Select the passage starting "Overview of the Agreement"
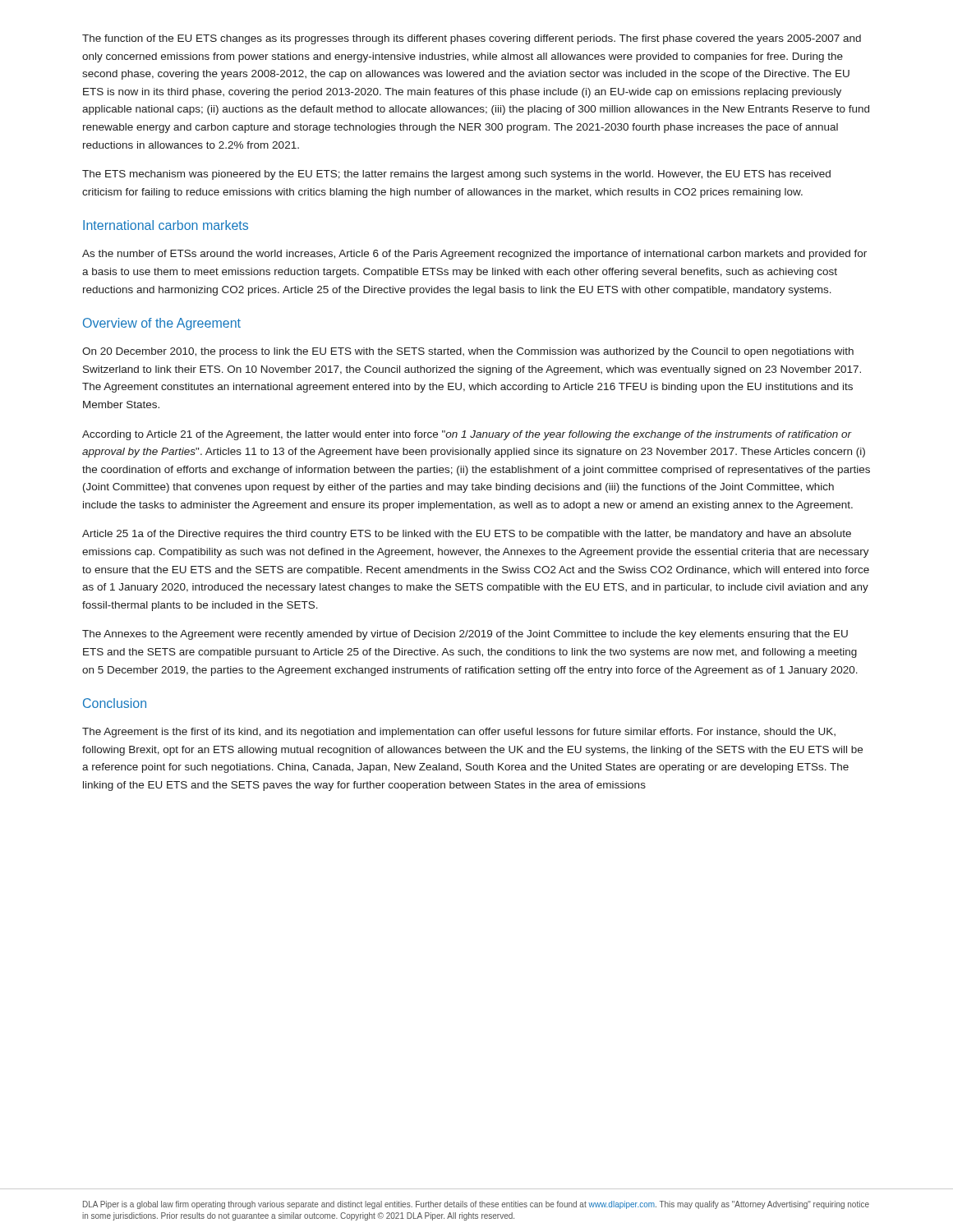Image resolution: width=953 pixels, height=1232 pixels. pos(161,323)
